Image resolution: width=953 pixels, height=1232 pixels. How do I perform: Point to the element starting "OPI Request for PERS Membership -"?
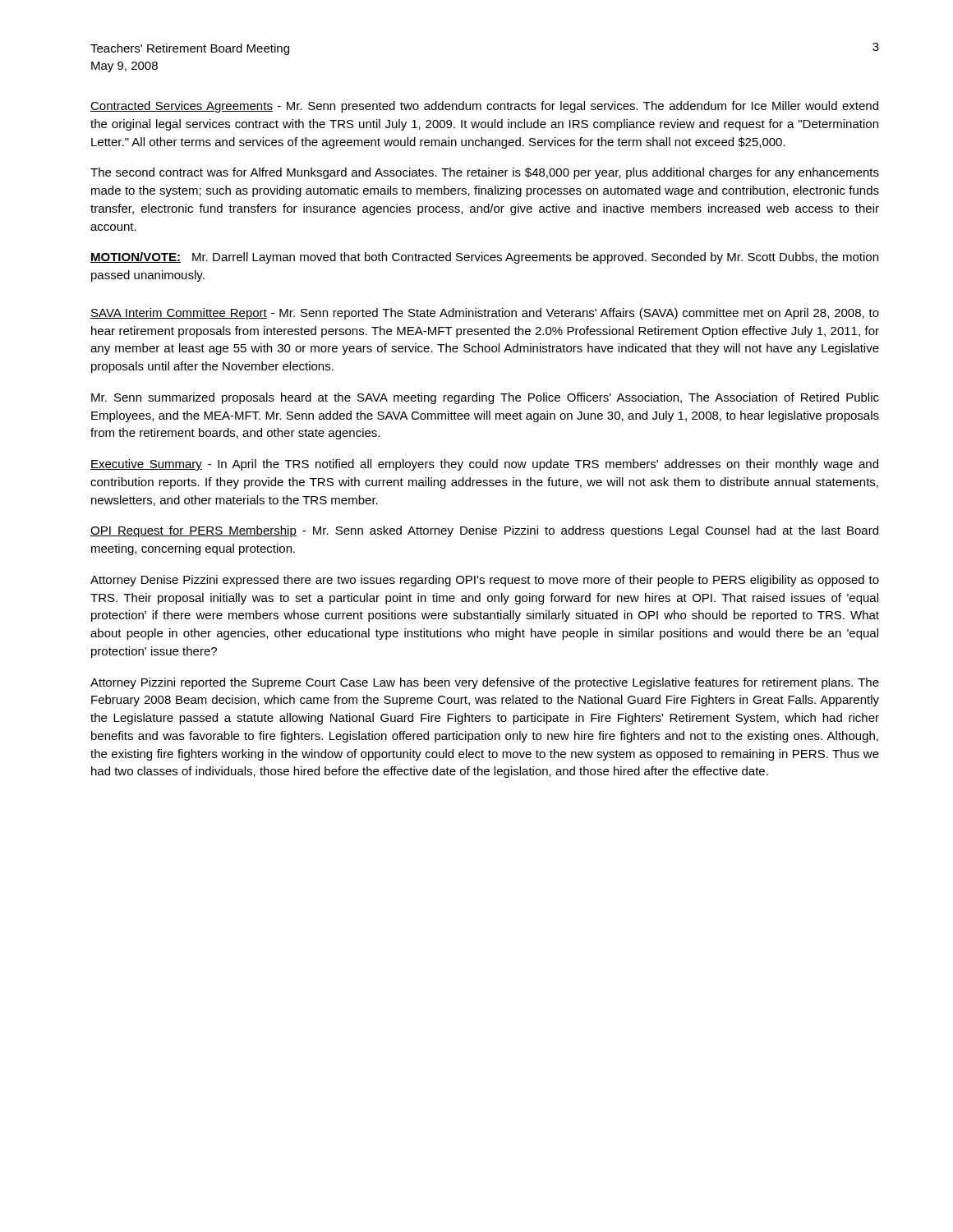pos(485,540)
